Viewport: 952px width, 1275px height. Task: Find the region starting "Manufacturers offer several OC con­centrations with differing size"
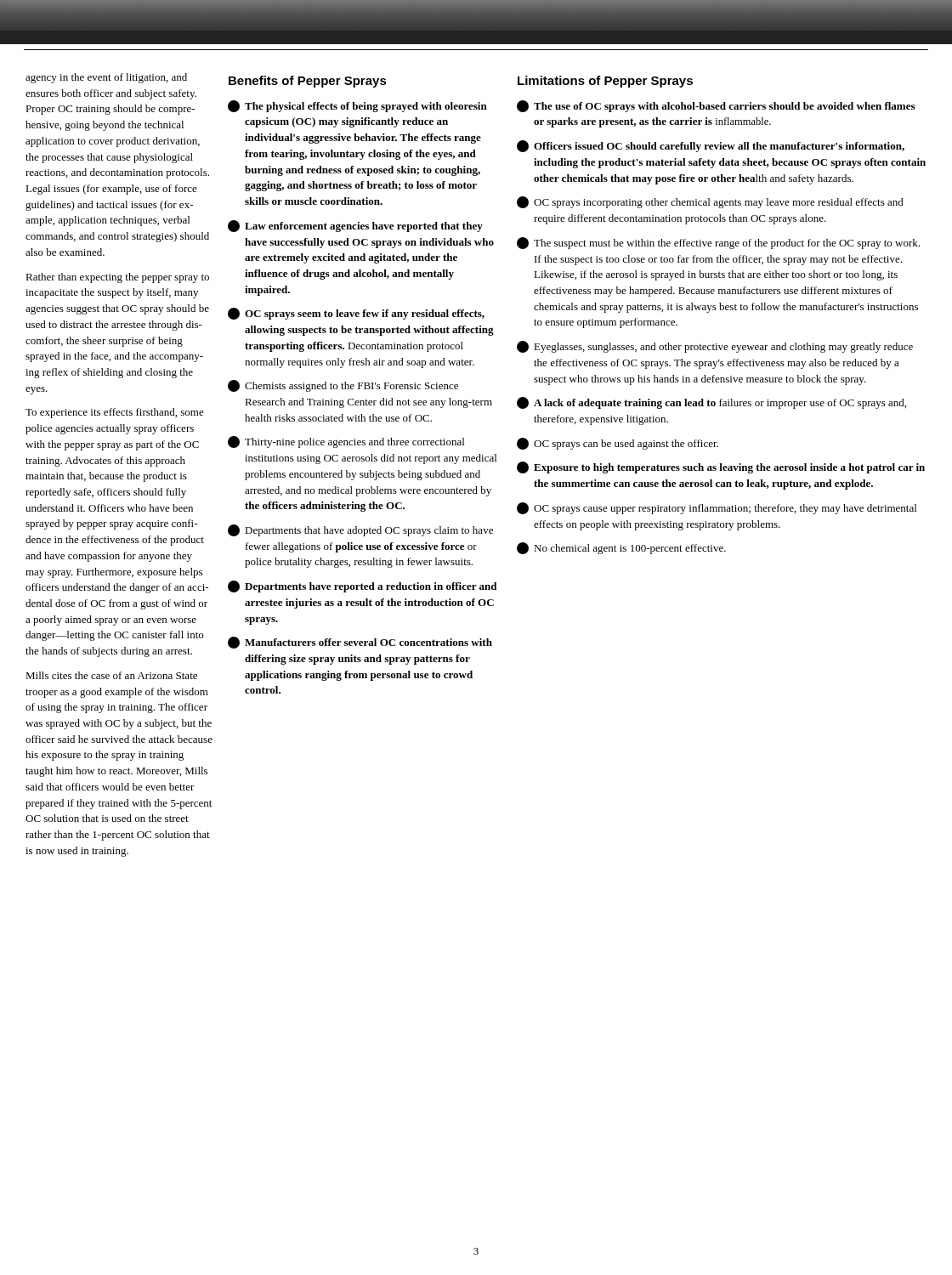[x=364, y=667]
